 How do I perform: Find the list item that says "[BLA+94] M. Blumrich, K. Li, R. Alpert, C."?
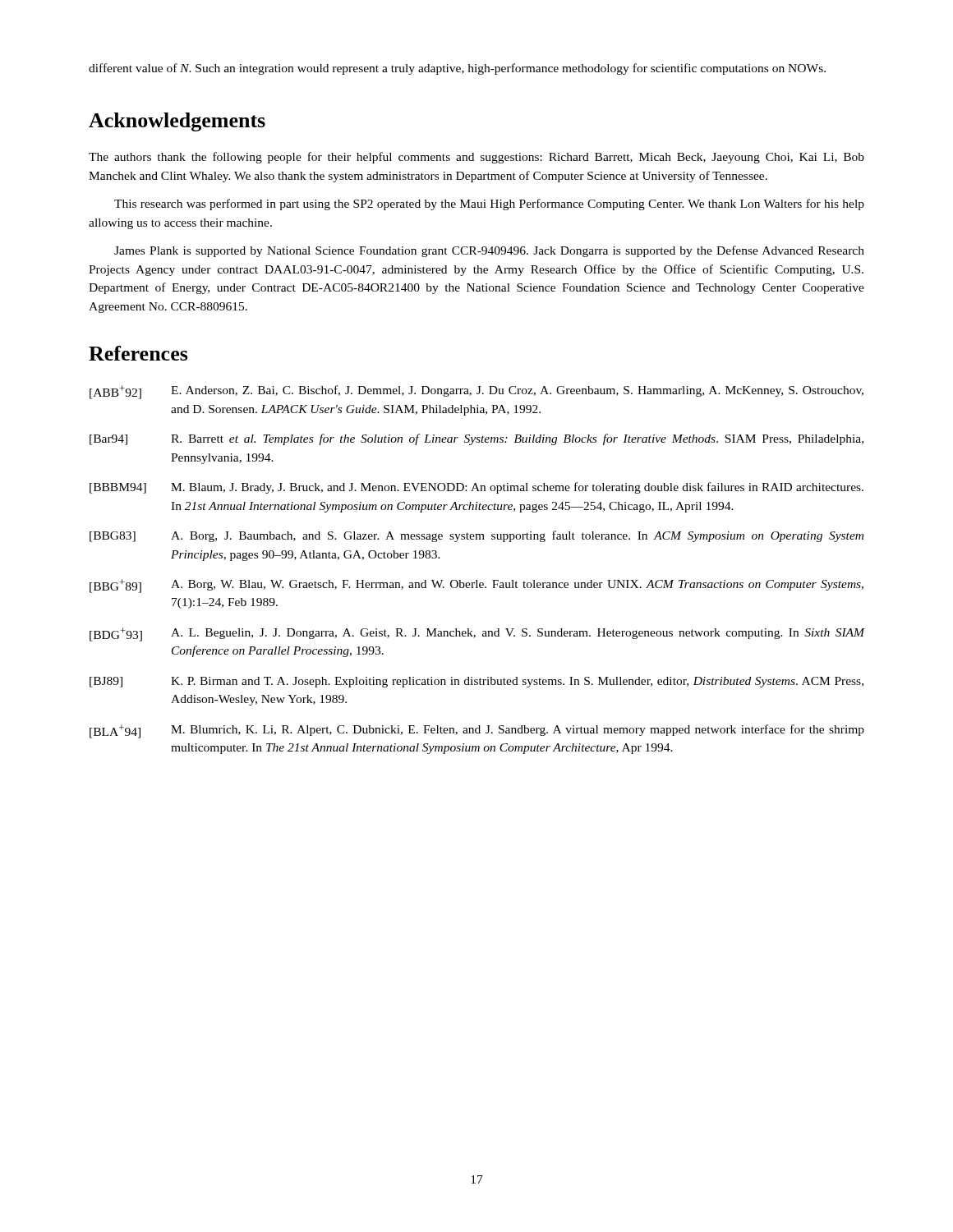coord(476,739)
